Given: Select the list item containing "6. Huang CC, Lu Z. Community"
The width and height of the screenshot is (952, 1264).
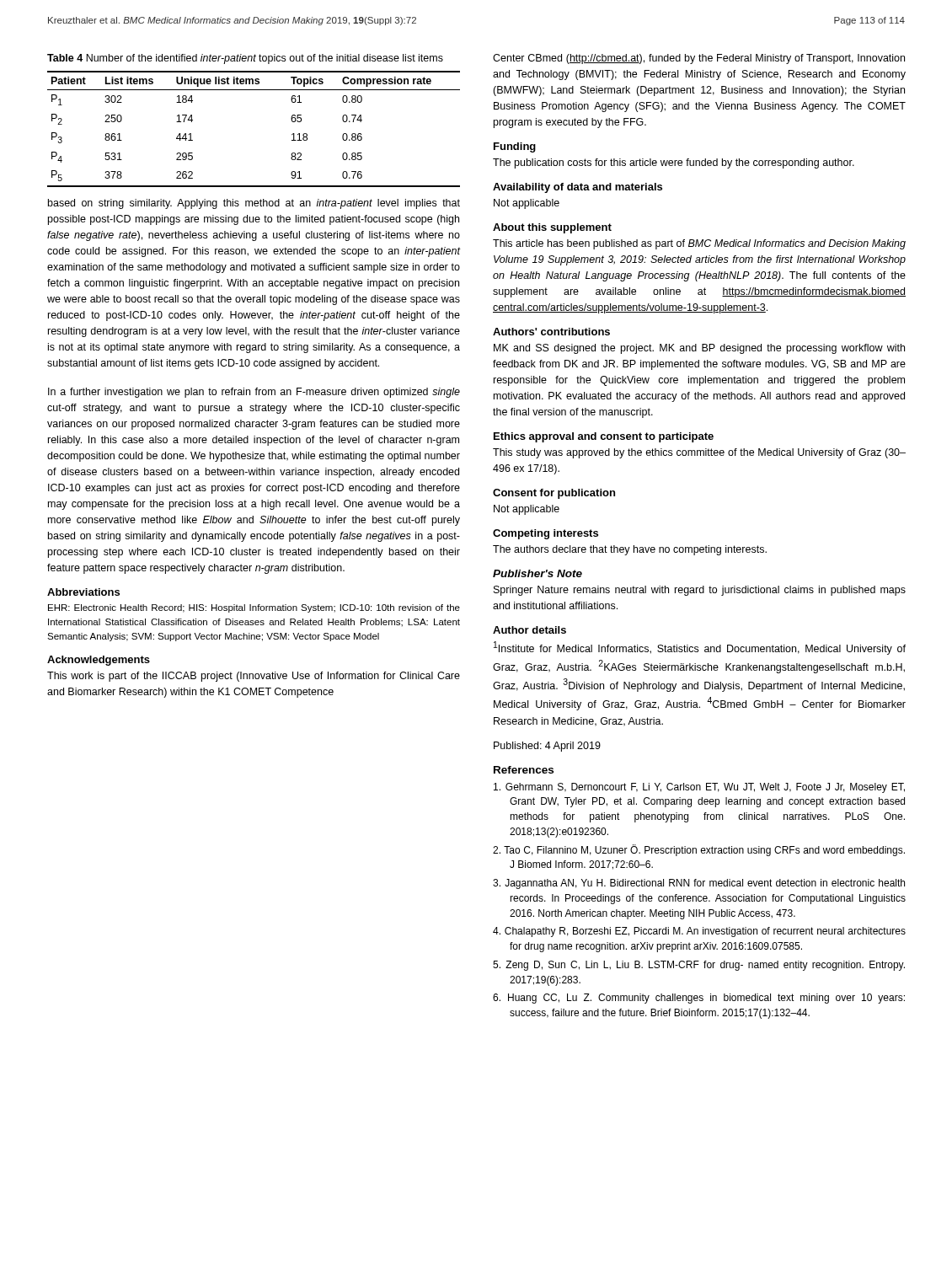Looking at the screenshot, I should 699,1006.
